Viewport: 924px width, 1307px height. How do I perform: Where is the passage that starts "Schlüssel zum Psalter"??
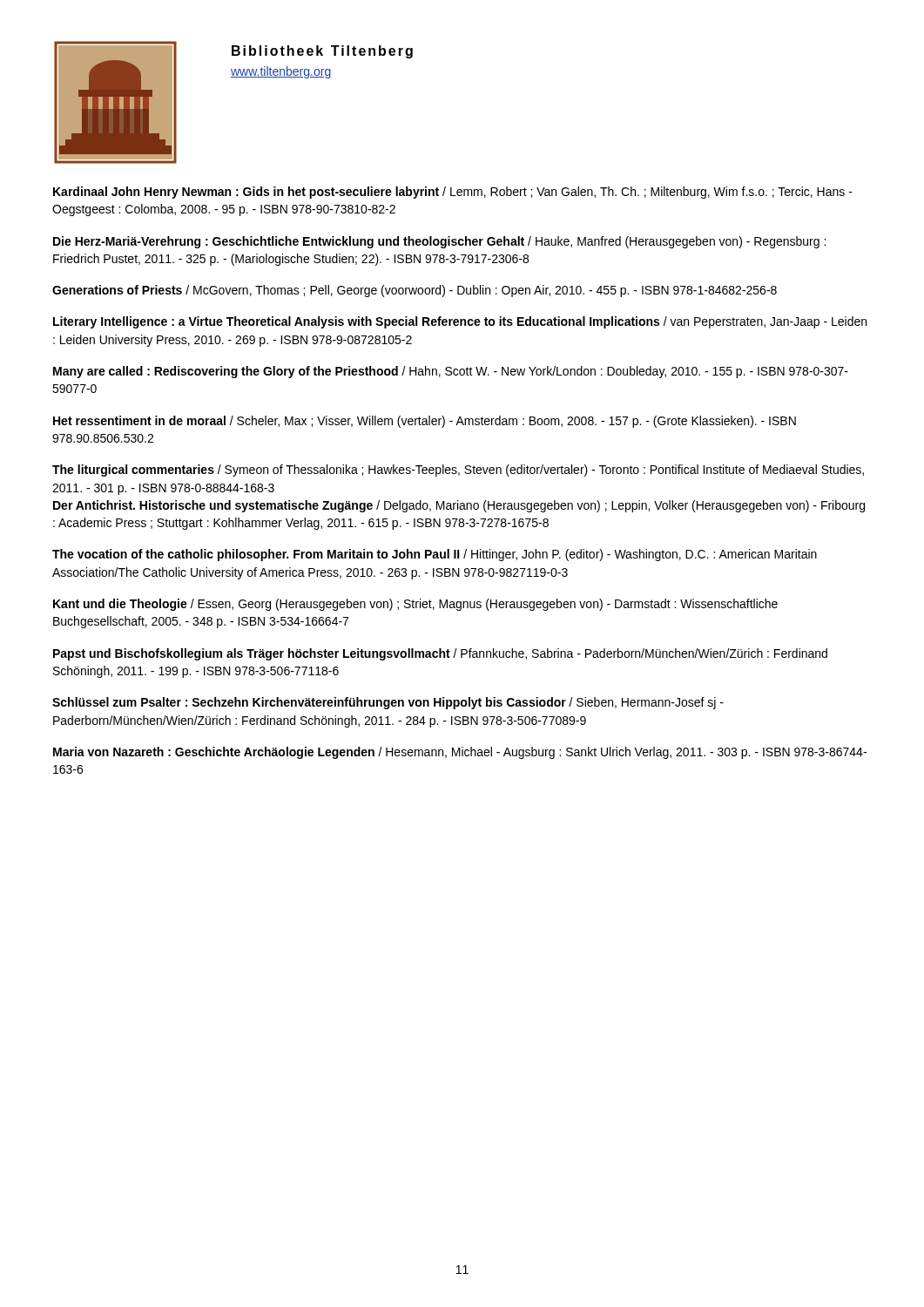[x=388, y=711]
